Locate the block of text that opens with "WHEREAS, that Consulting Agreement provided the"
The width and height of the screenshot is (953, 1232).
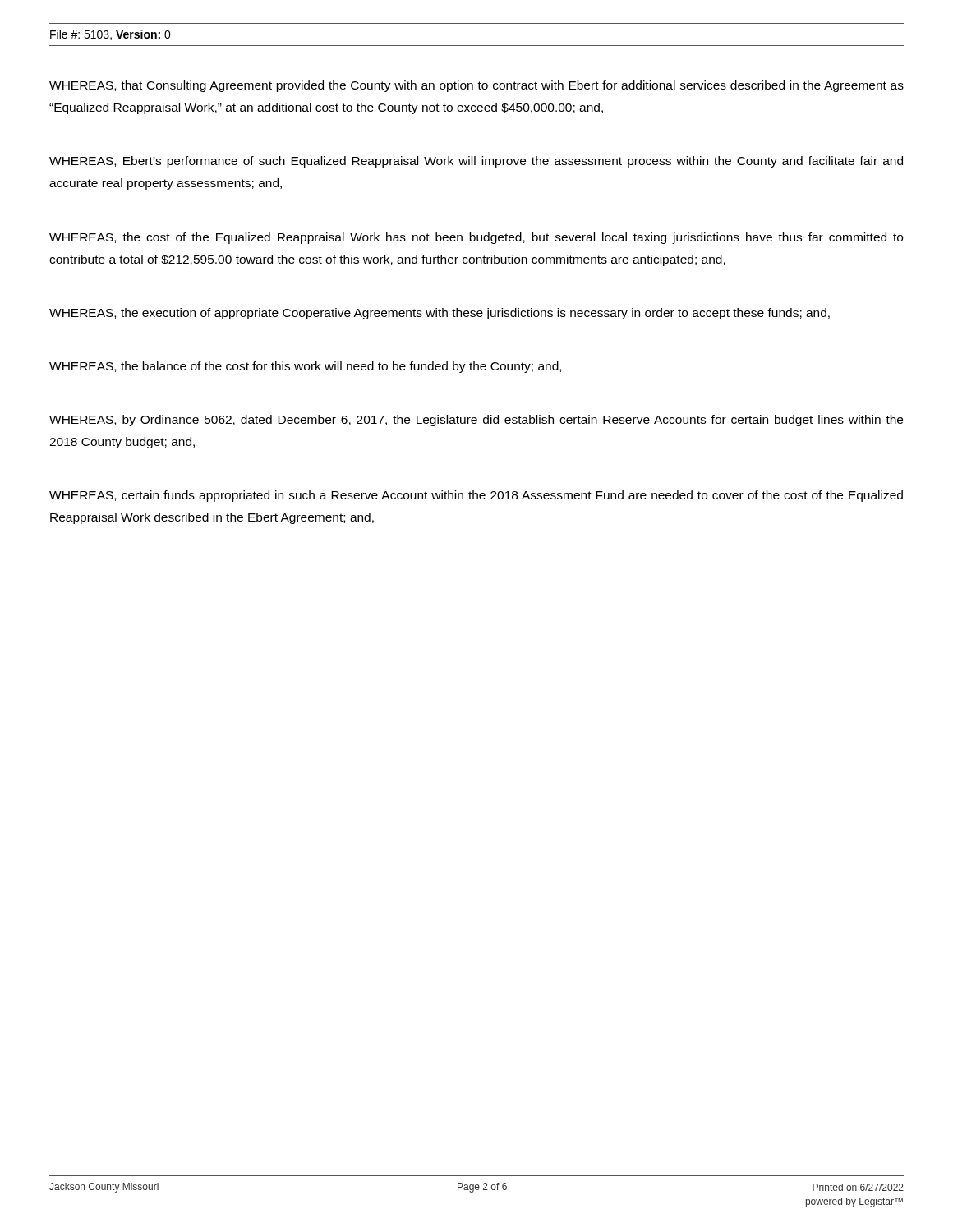coord(476,96)
